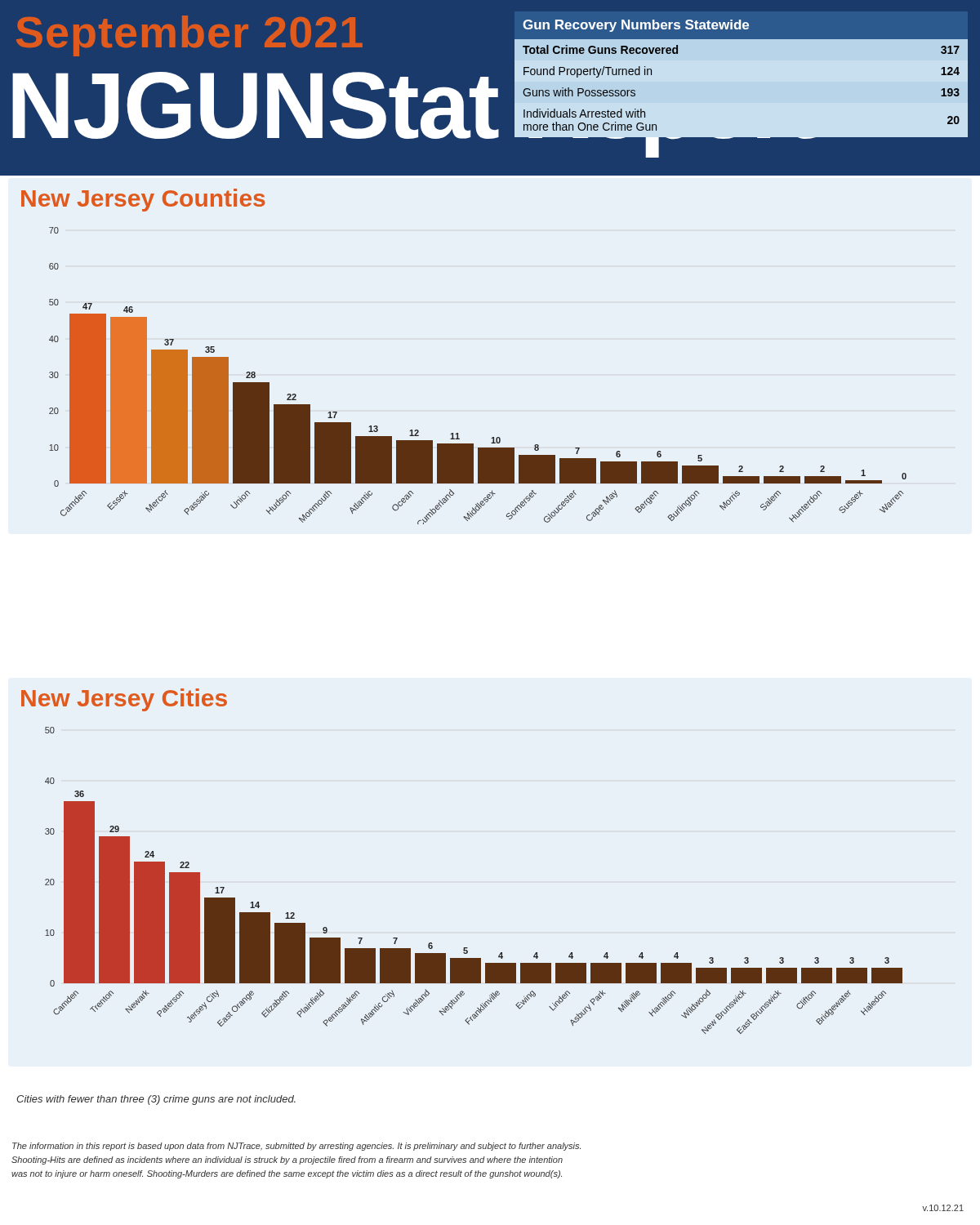This screenshot has width=980, height=1225.
Task: Click on the region starting "New Jersey Counties"
Action: [143, 198]
